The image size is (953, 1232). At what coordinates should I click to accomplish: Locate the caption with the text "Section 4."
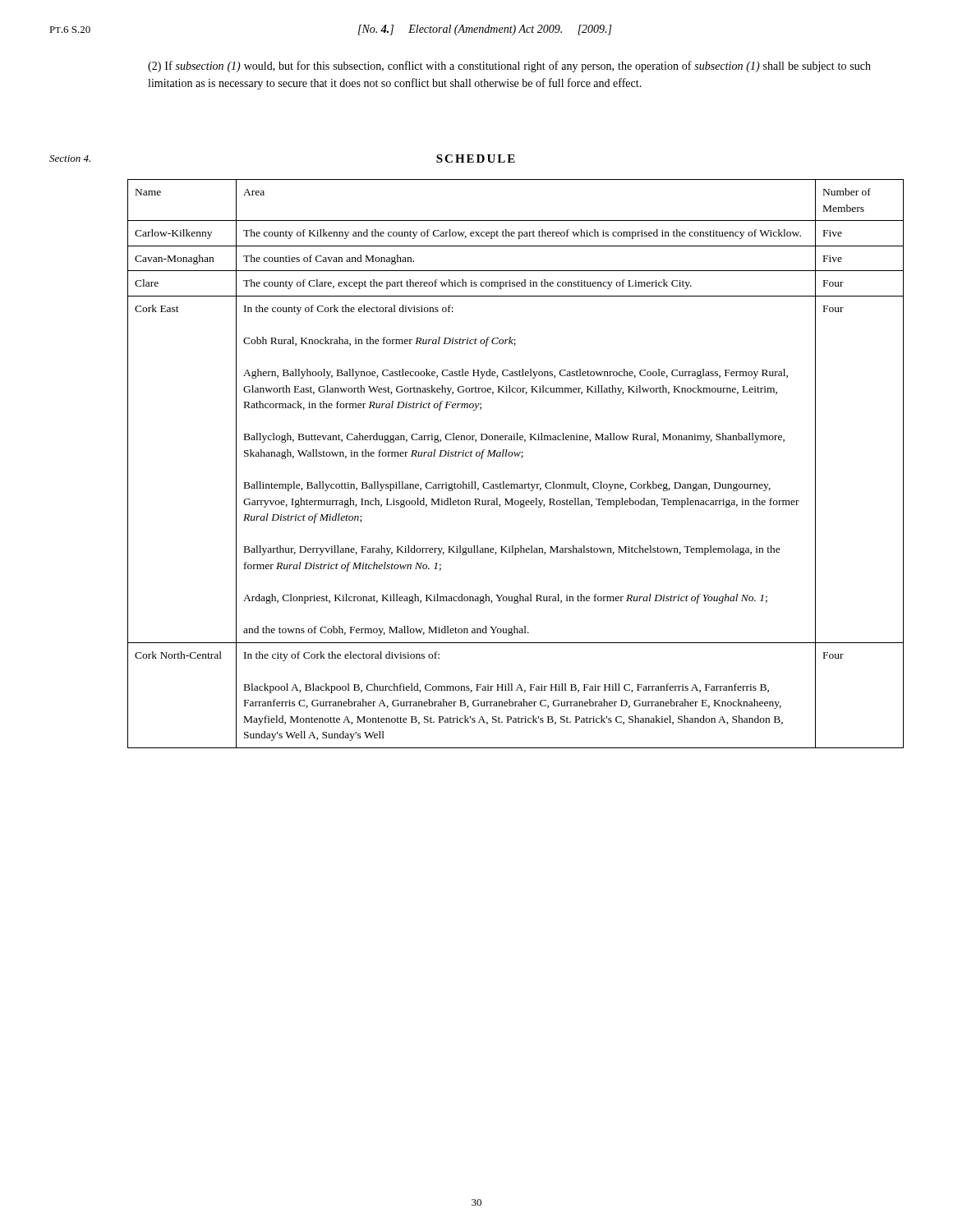(x=70, y=158)
